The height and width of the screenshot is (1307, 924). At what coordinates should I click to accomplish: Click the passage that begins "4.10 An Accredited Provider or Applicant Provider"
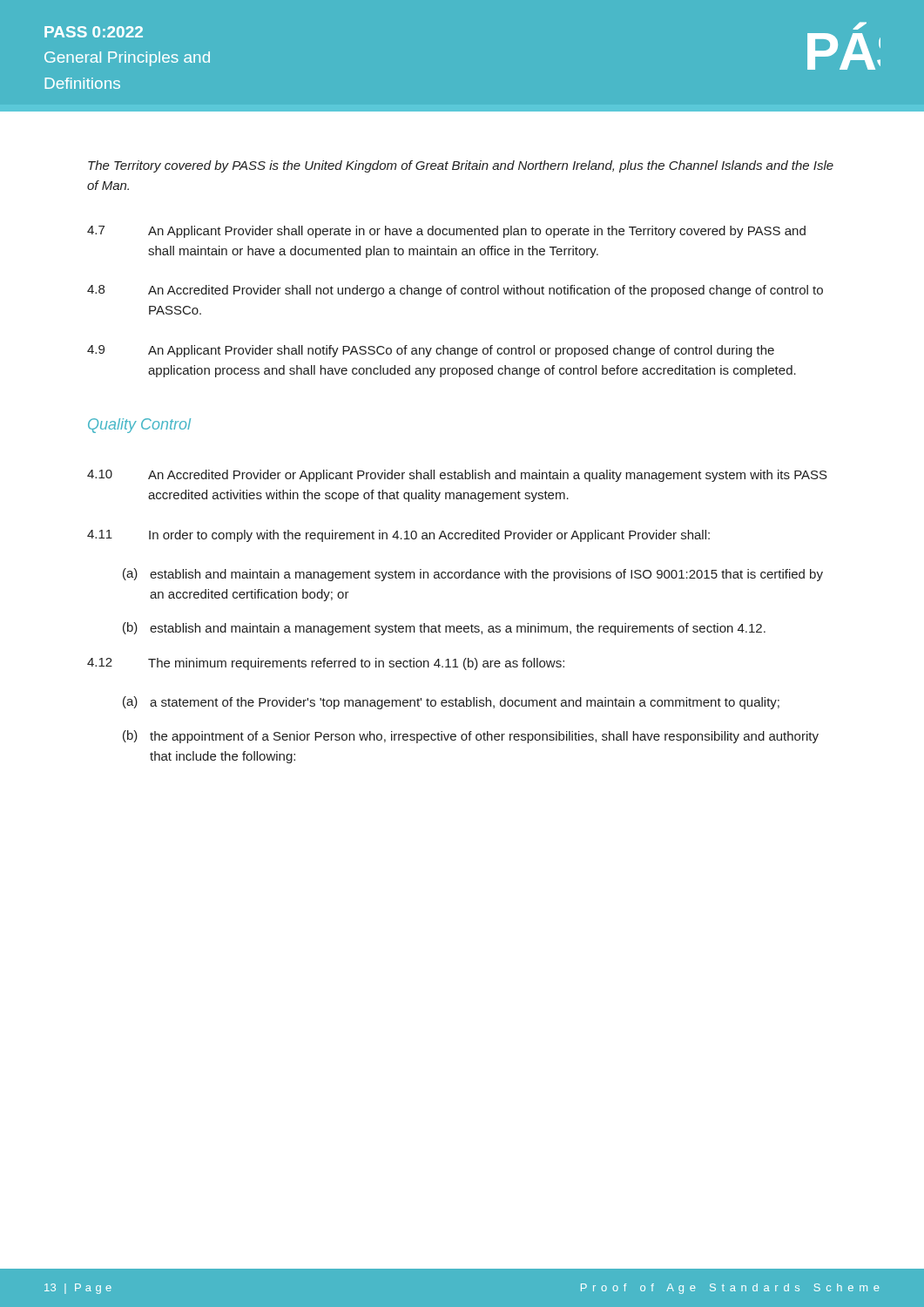[x=462, y=485]
